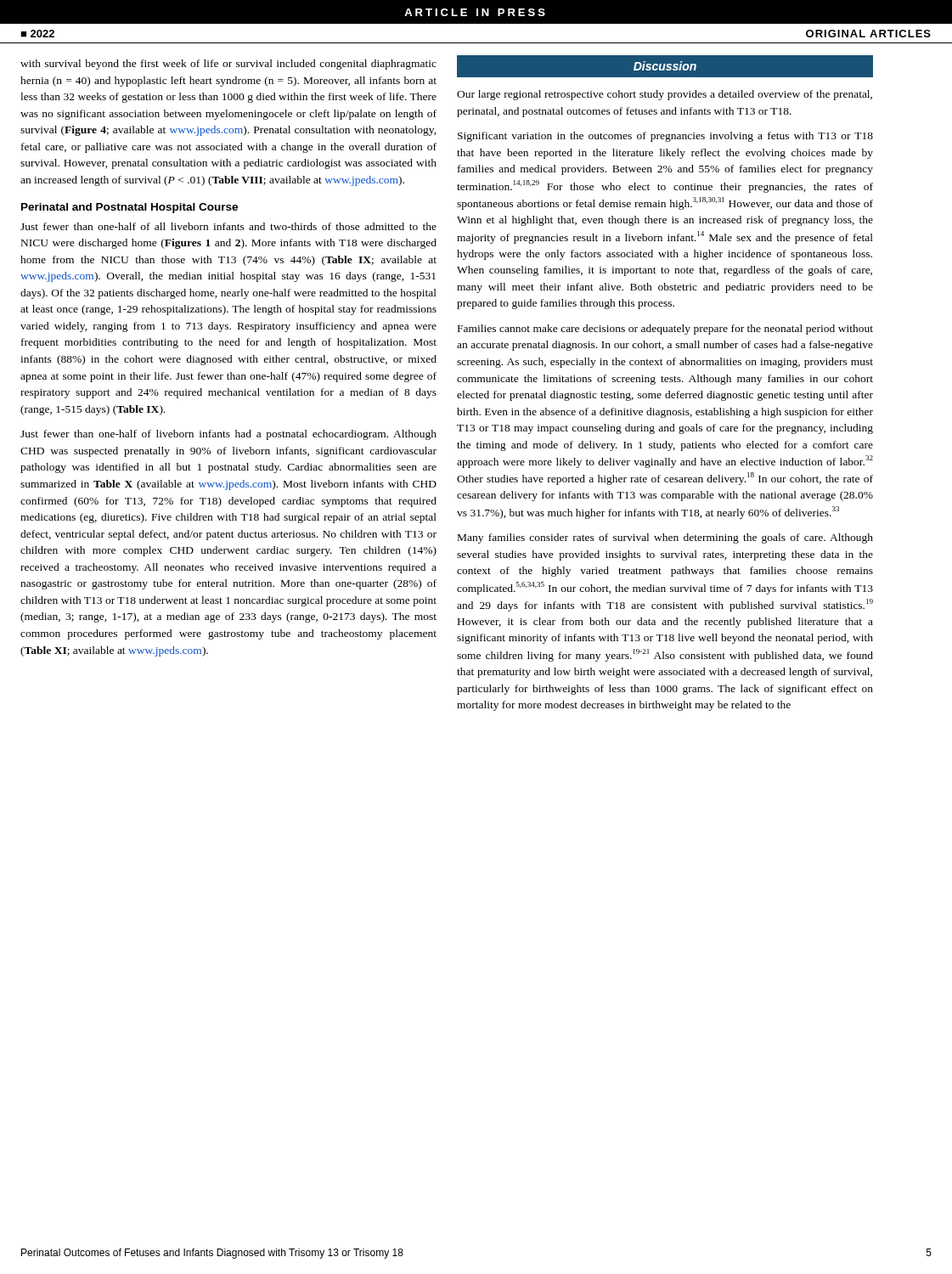Click on the block starting "Our large regional retrospective"

tap(665, 399)
